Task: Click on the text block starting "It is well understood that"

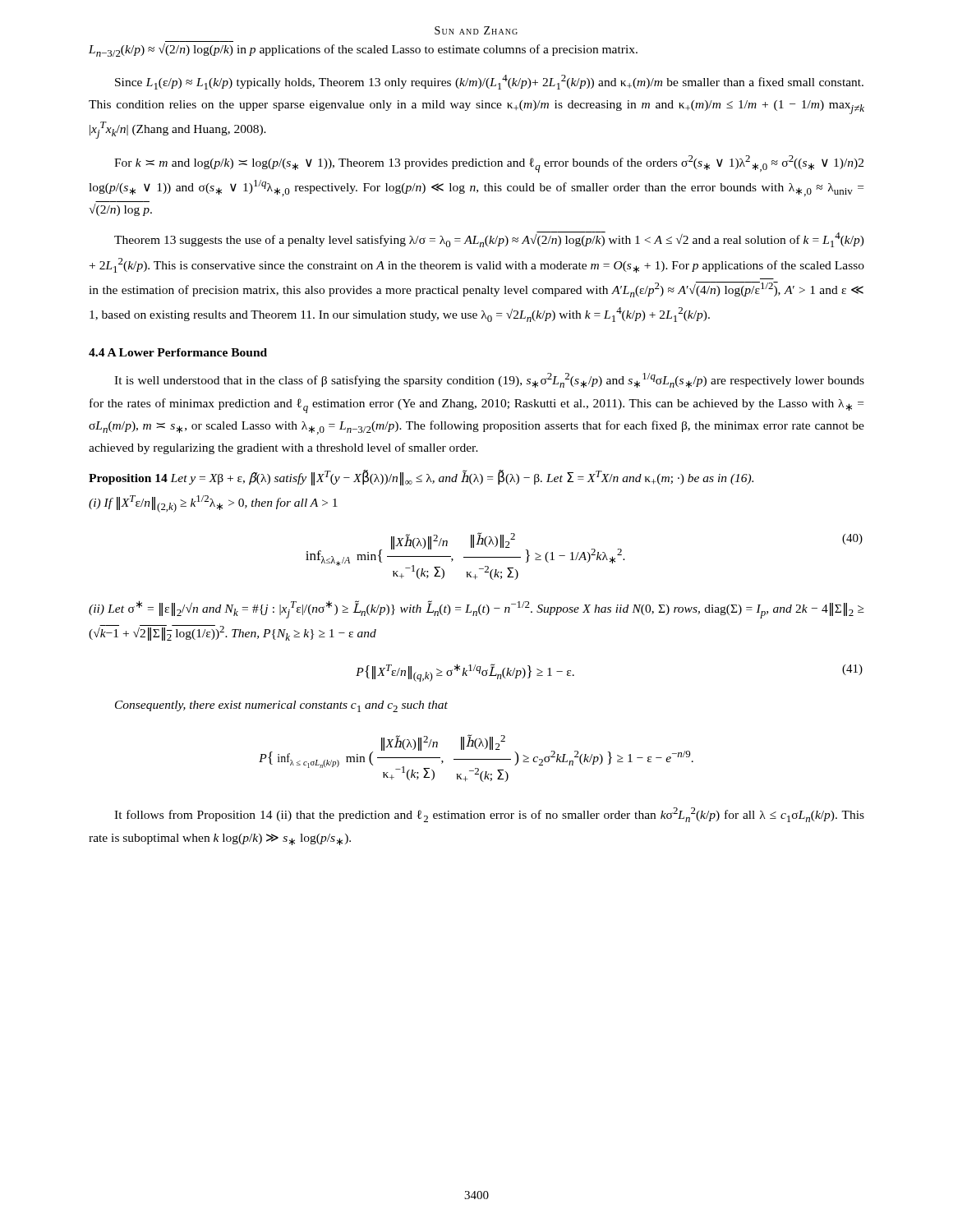Action: click(476, 412)
